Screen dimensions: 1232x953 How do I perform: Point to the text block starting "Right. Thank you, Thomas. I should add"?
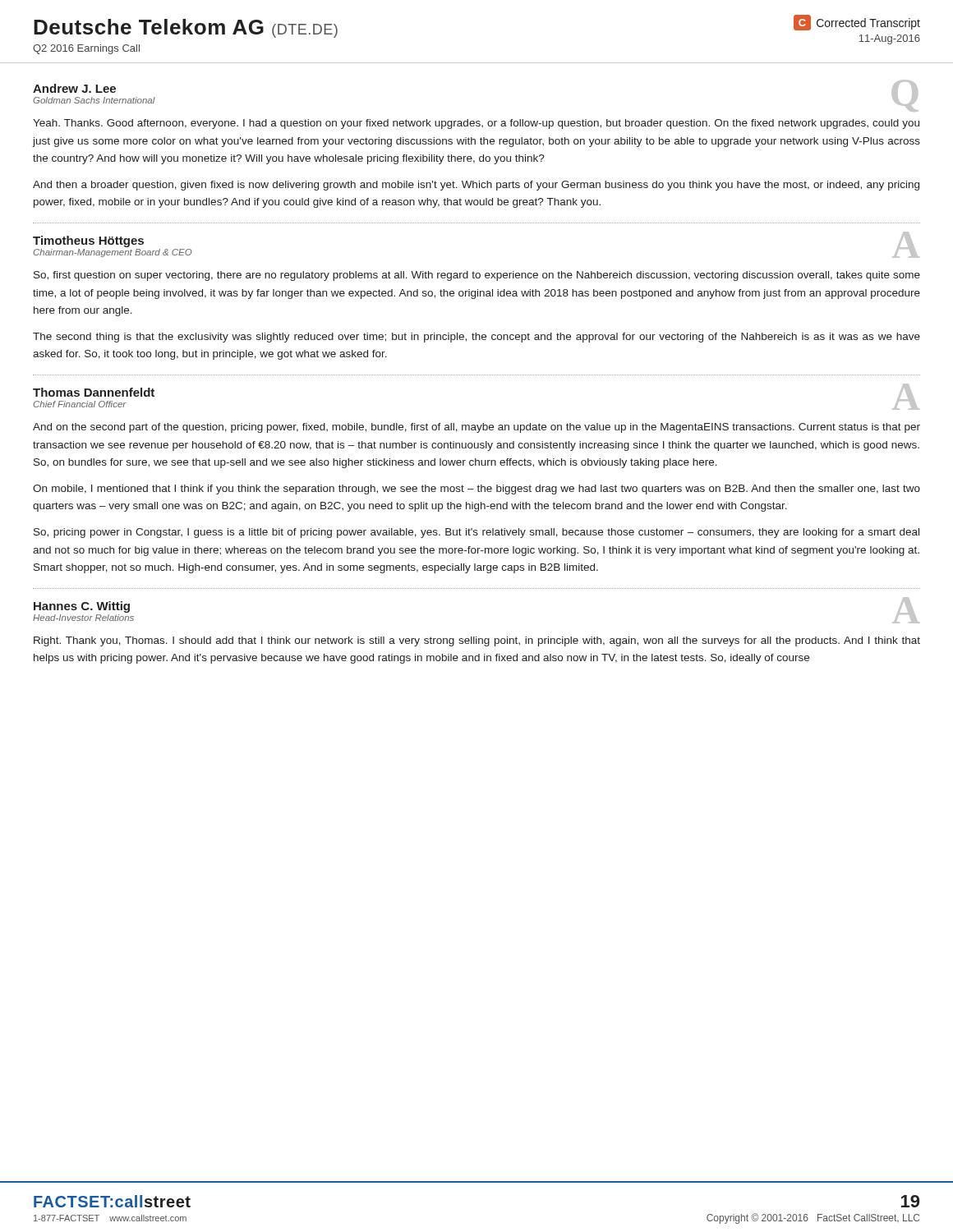click(476, 649)
